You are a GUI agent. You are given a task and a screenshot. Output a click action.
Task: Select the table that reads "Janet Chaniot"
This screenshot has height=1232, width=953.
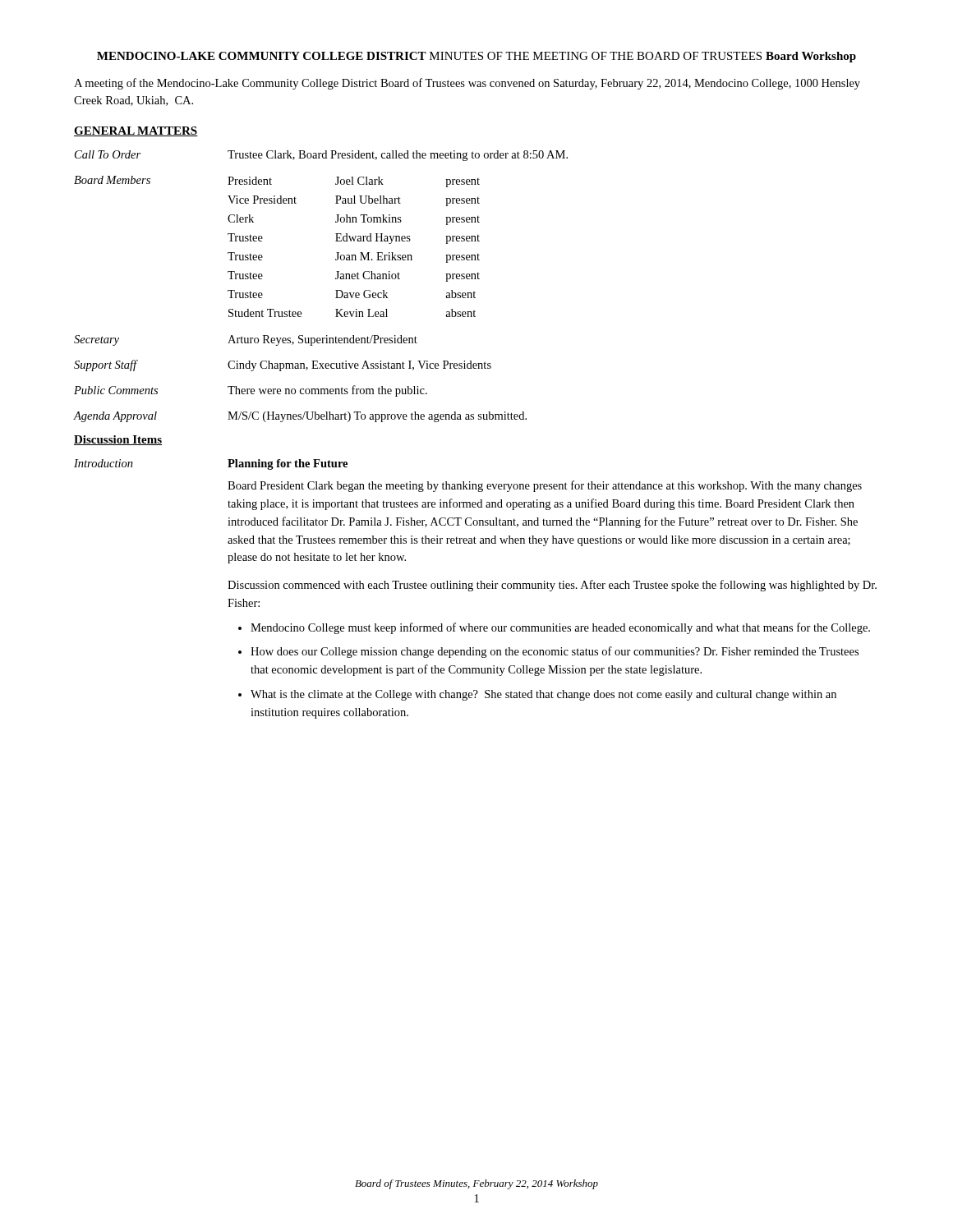[553, 247]
